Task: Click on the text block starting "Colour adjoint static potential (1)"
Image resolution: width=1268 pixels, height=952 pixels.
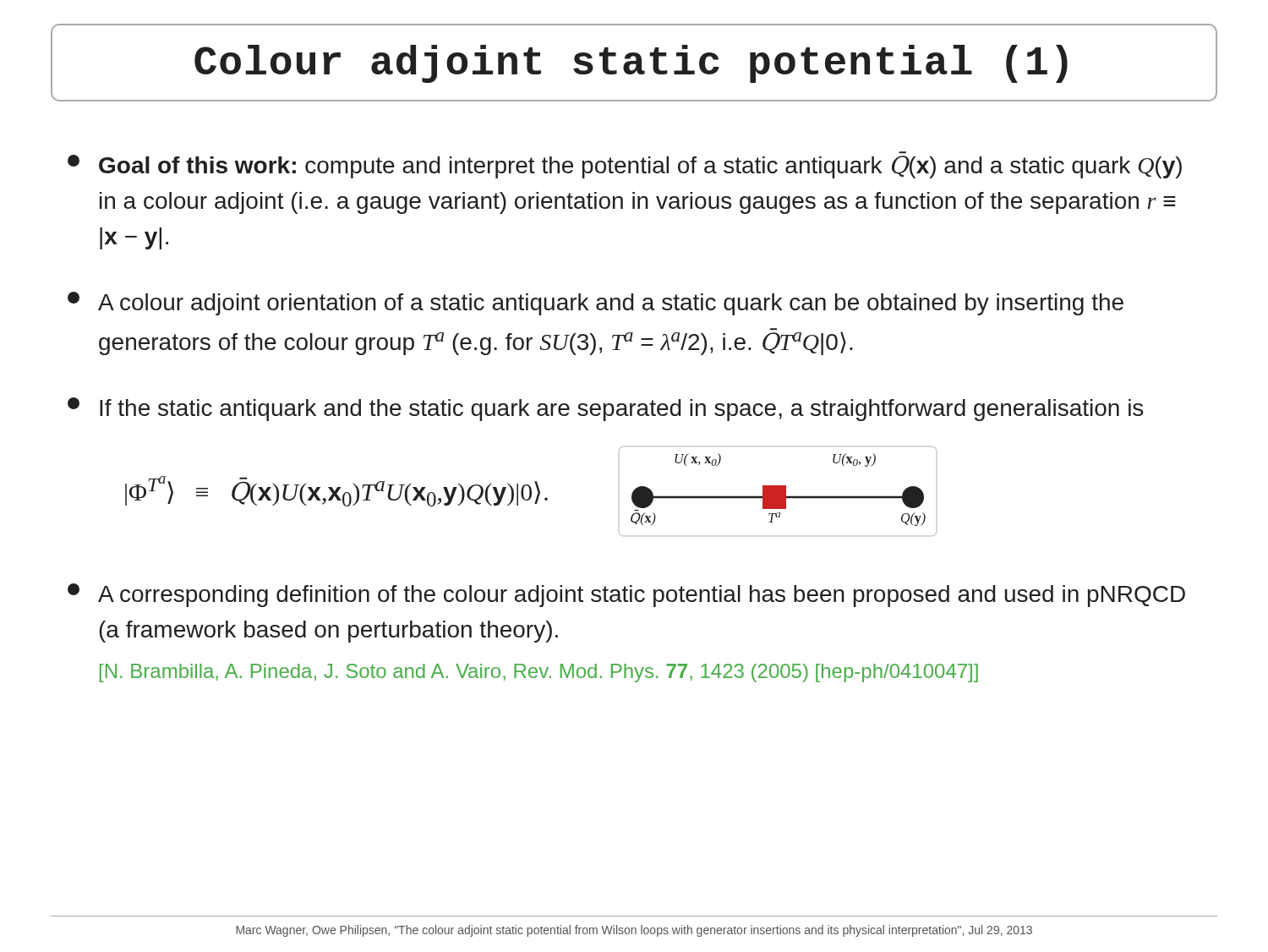Action: tap(634, 63)
